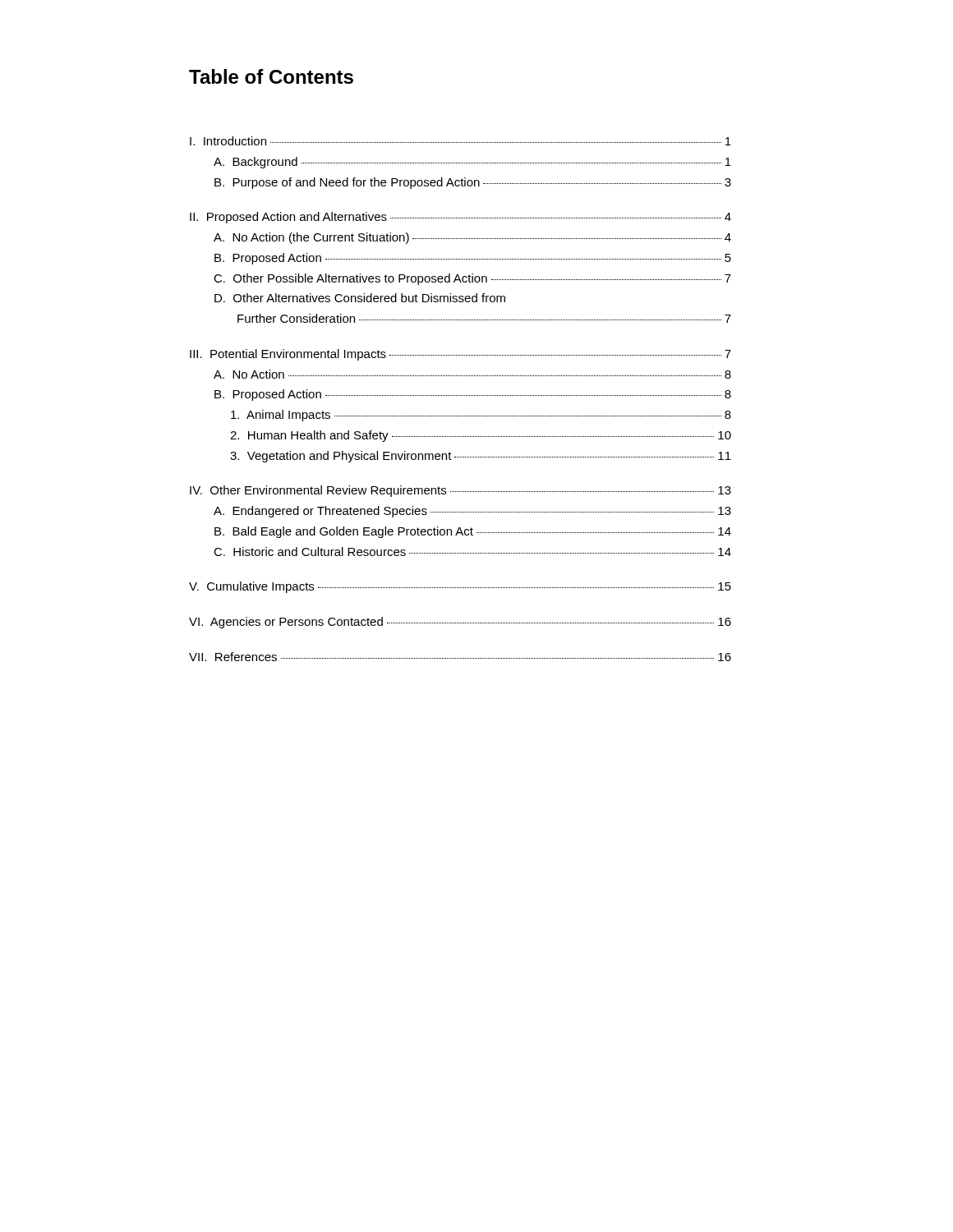
Task: Point to "I. Introduction 1"
Action: [x=460, y=142]
